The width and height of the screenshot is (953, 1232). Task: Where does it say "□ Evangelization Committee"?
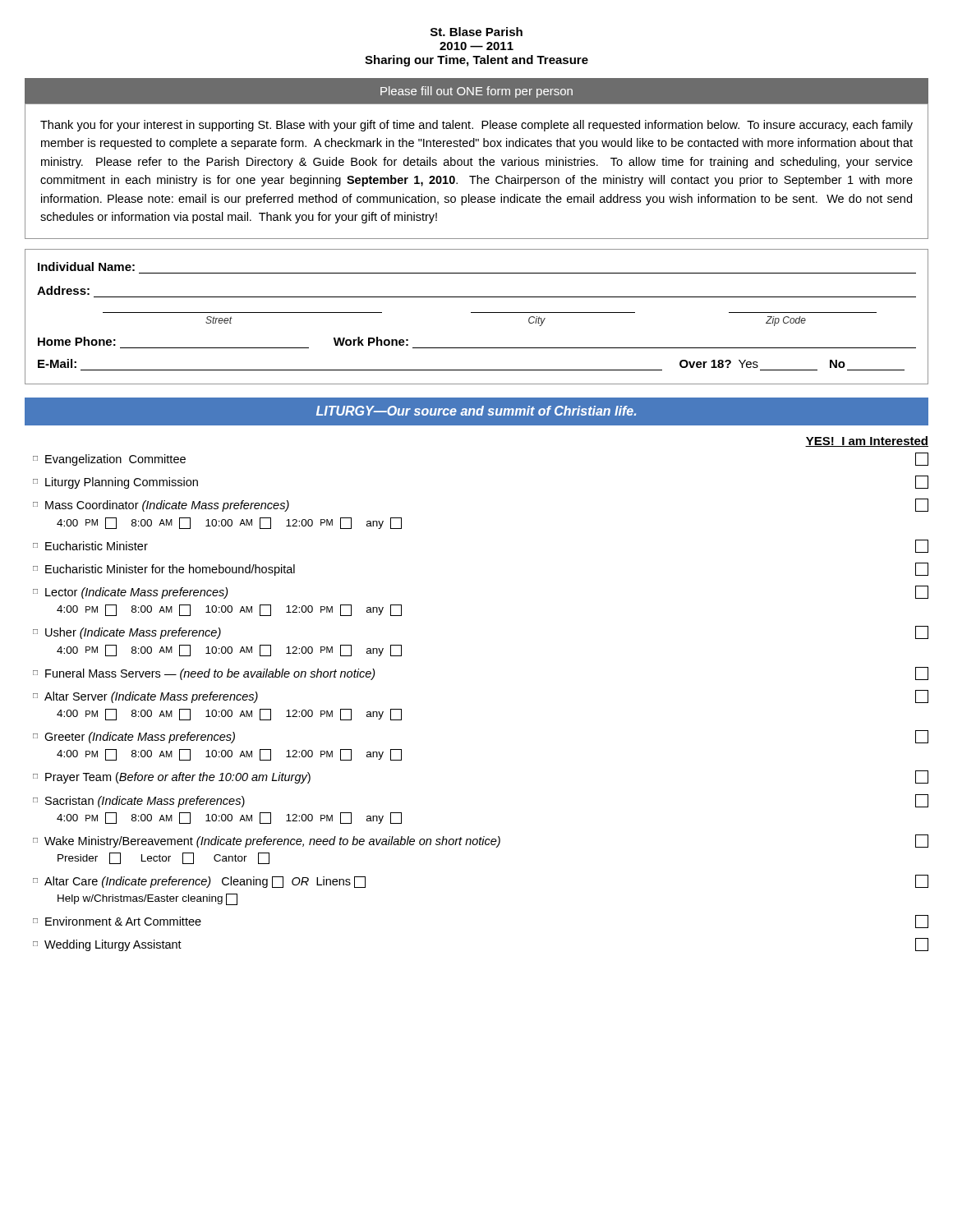[x=107, y=459]
